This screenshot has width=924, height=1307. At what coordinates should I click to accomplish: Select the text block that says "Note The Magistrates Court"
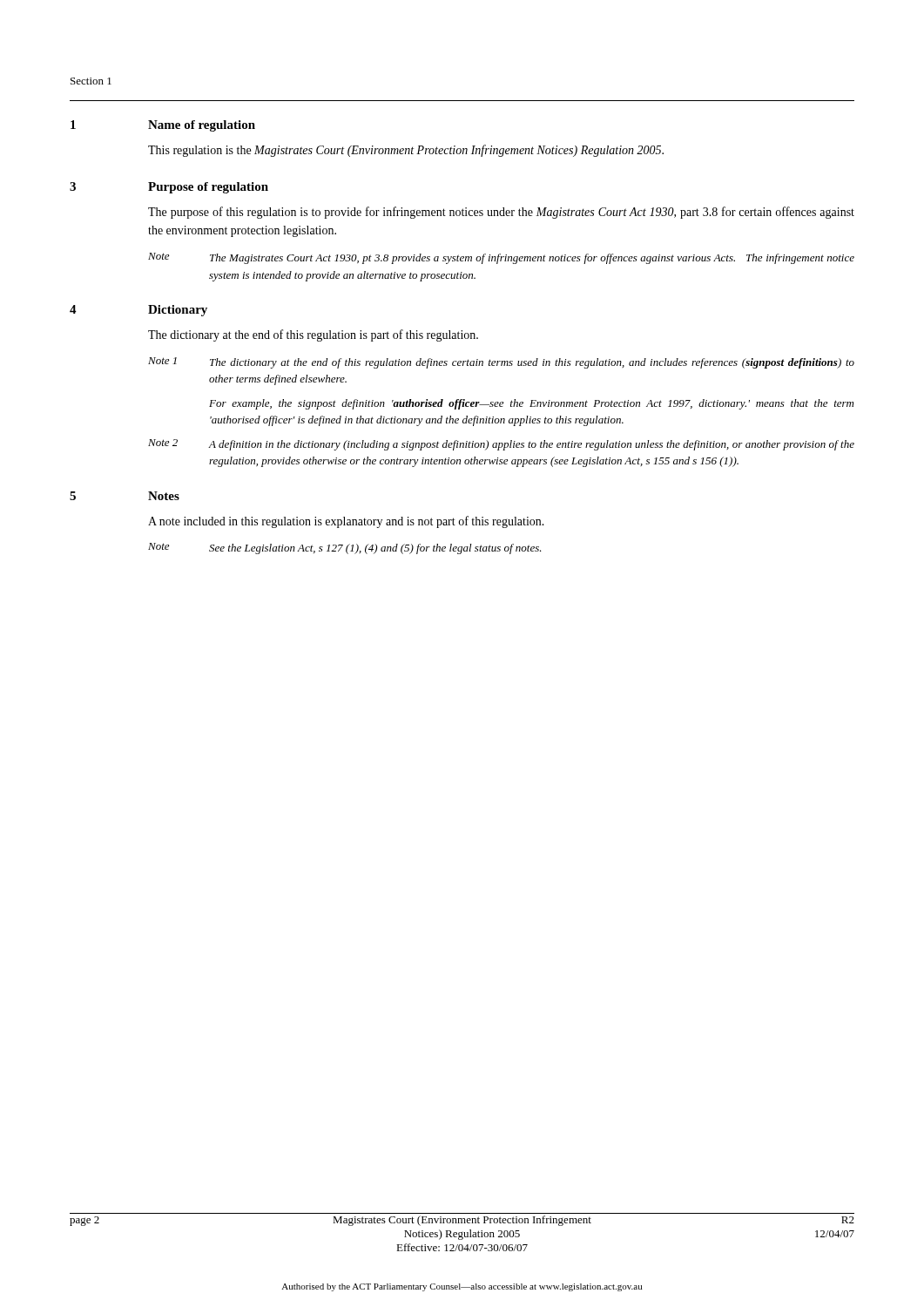coord(501,266)
